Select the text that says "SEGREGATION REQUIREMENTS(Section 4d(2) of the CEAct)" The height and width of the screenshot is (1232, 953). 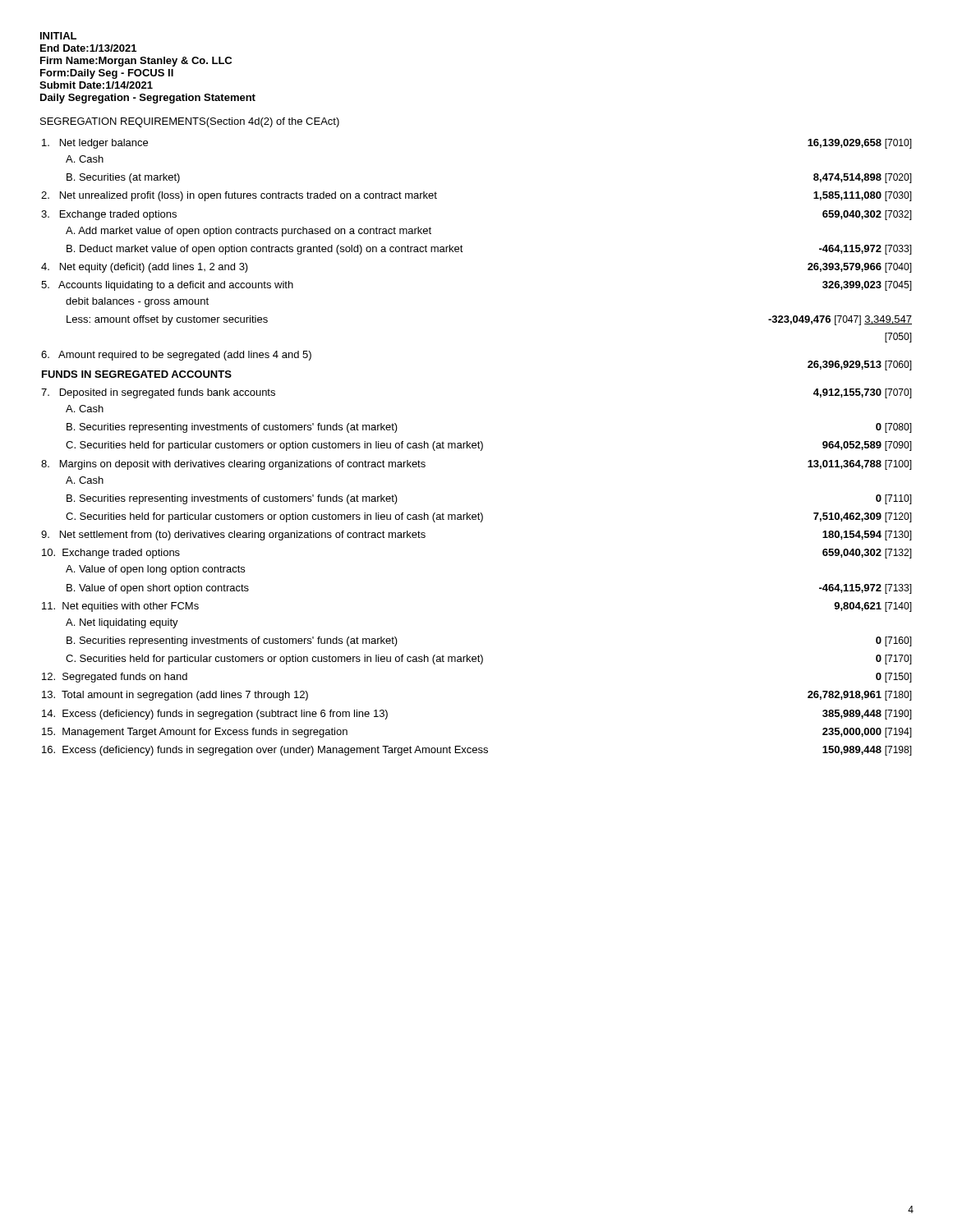[190, 121]
